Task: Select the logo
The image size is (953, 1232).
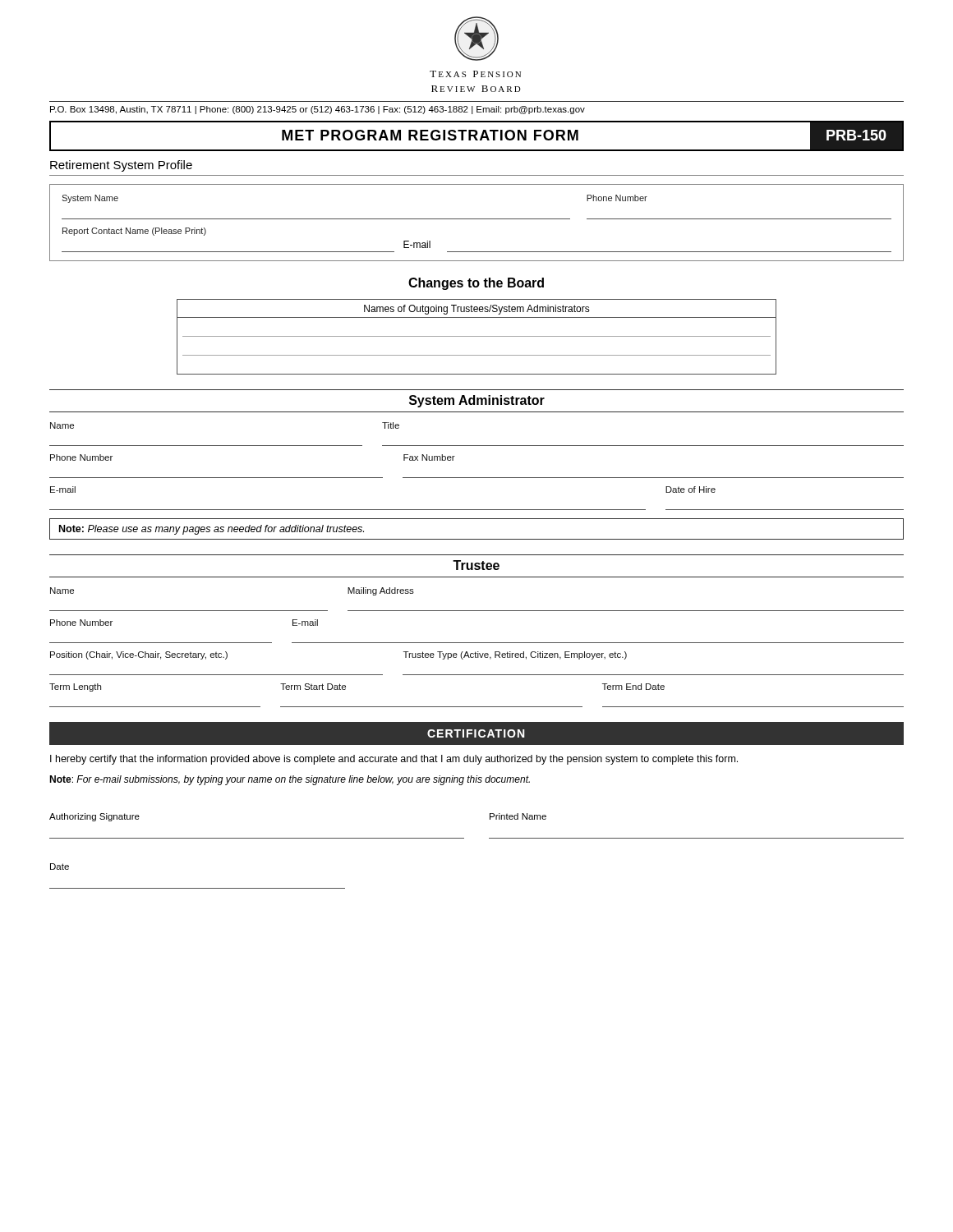Action: click(x=476, y=40)
